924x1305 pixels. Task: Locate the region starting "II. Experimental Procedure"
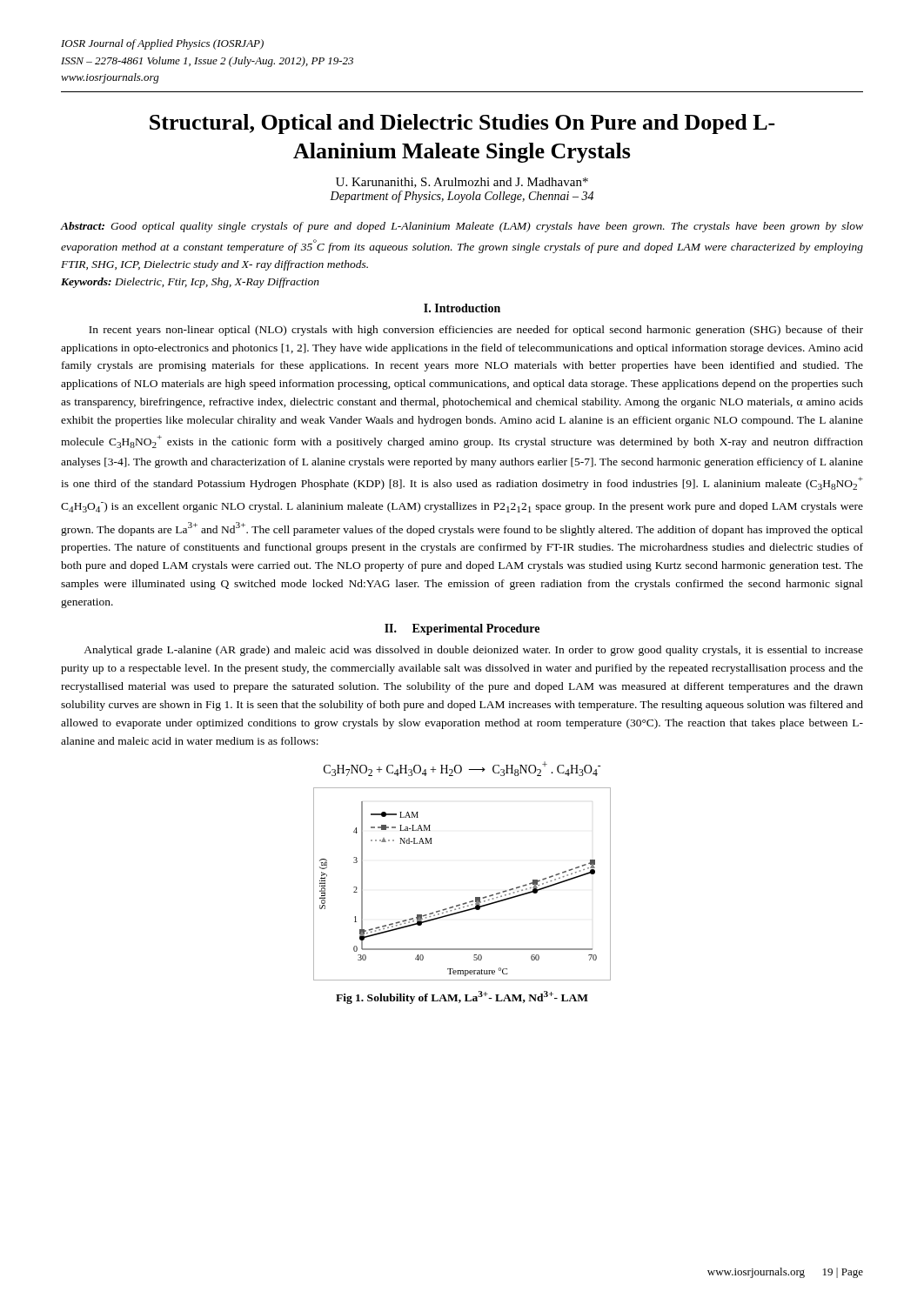[x=462, y=629]
